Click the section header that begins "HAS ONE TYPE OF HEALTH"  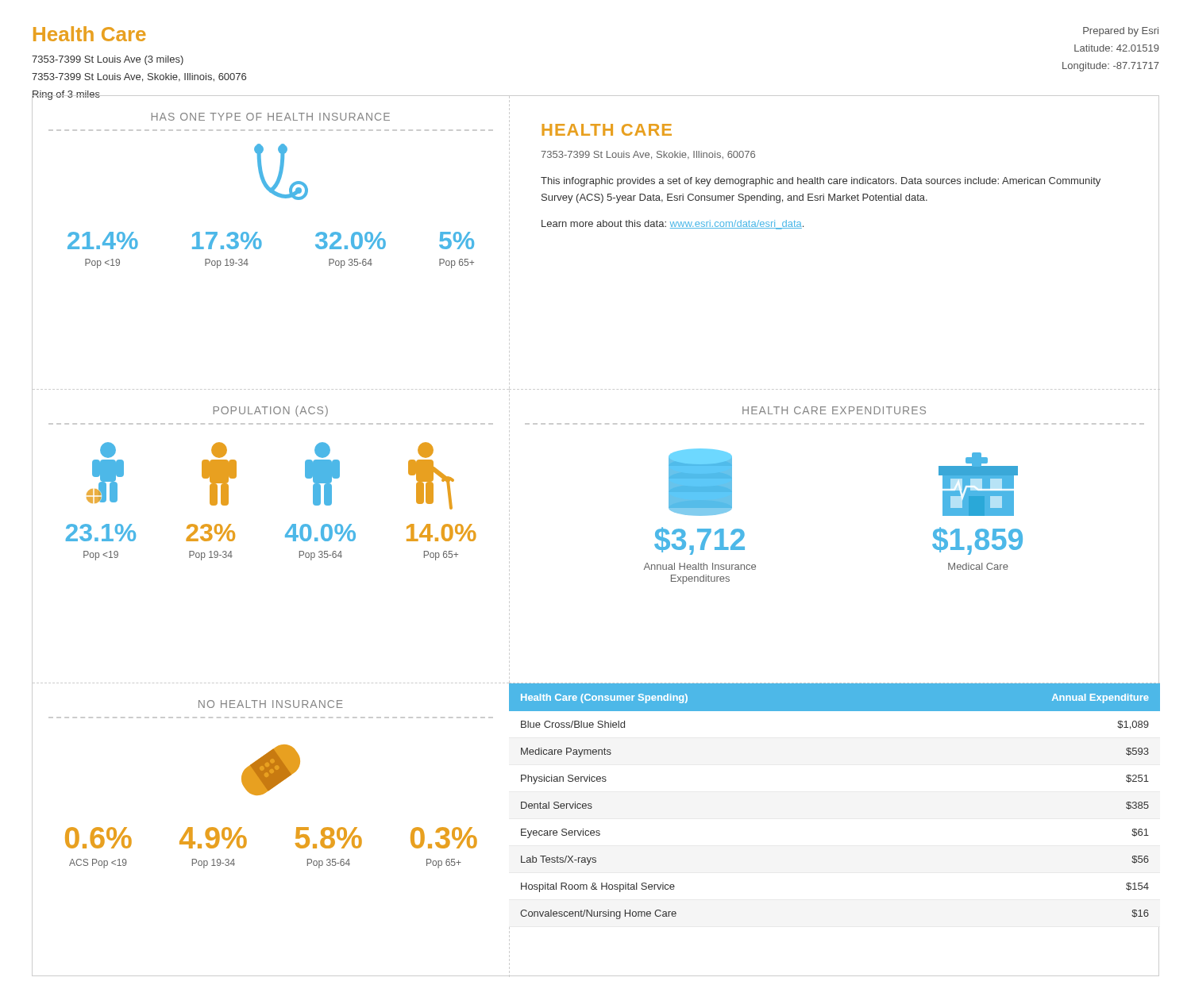[x=271, y=117]
